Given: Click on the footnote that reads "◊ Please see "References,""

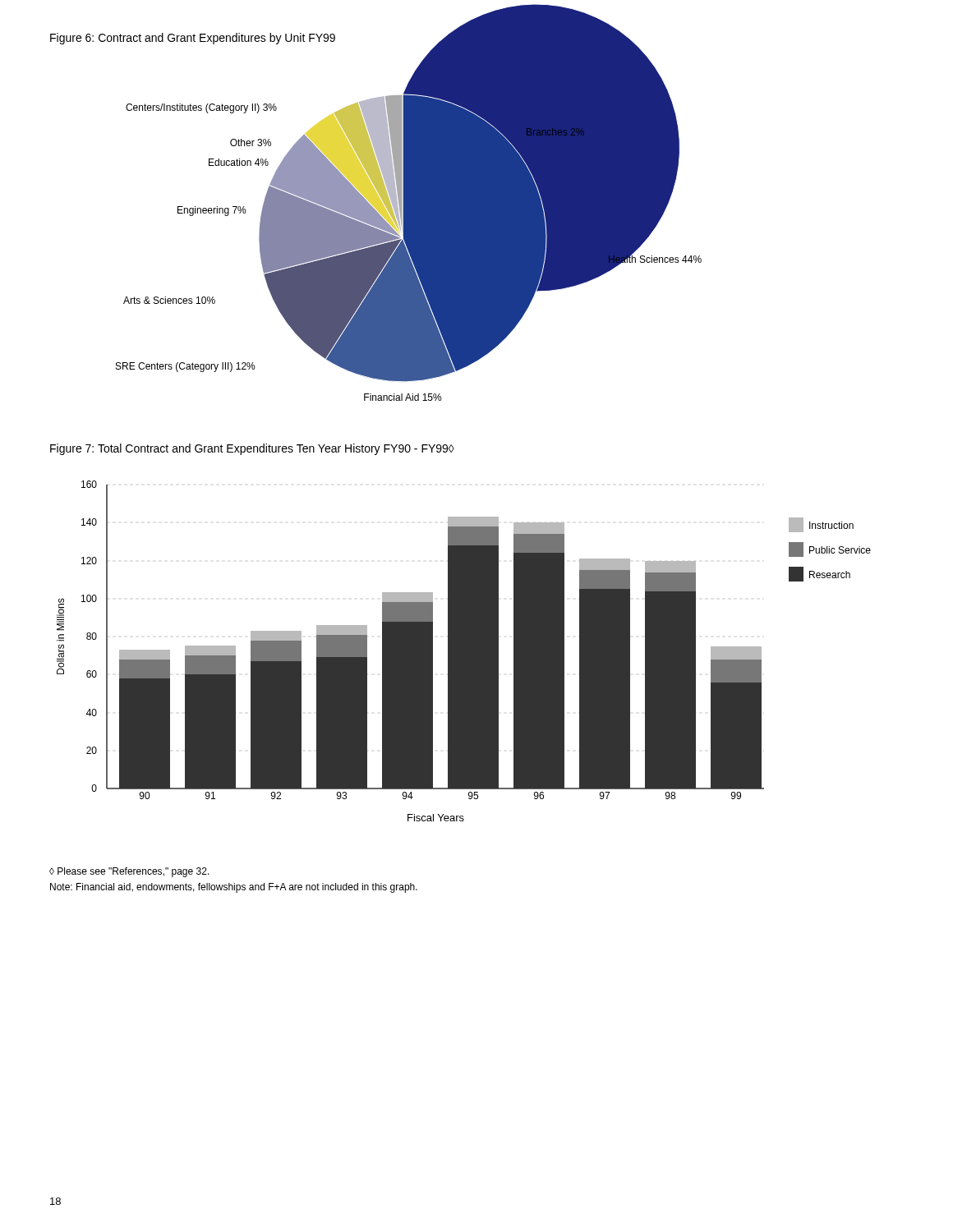Looking at the screenshot, I should (234, 879).
